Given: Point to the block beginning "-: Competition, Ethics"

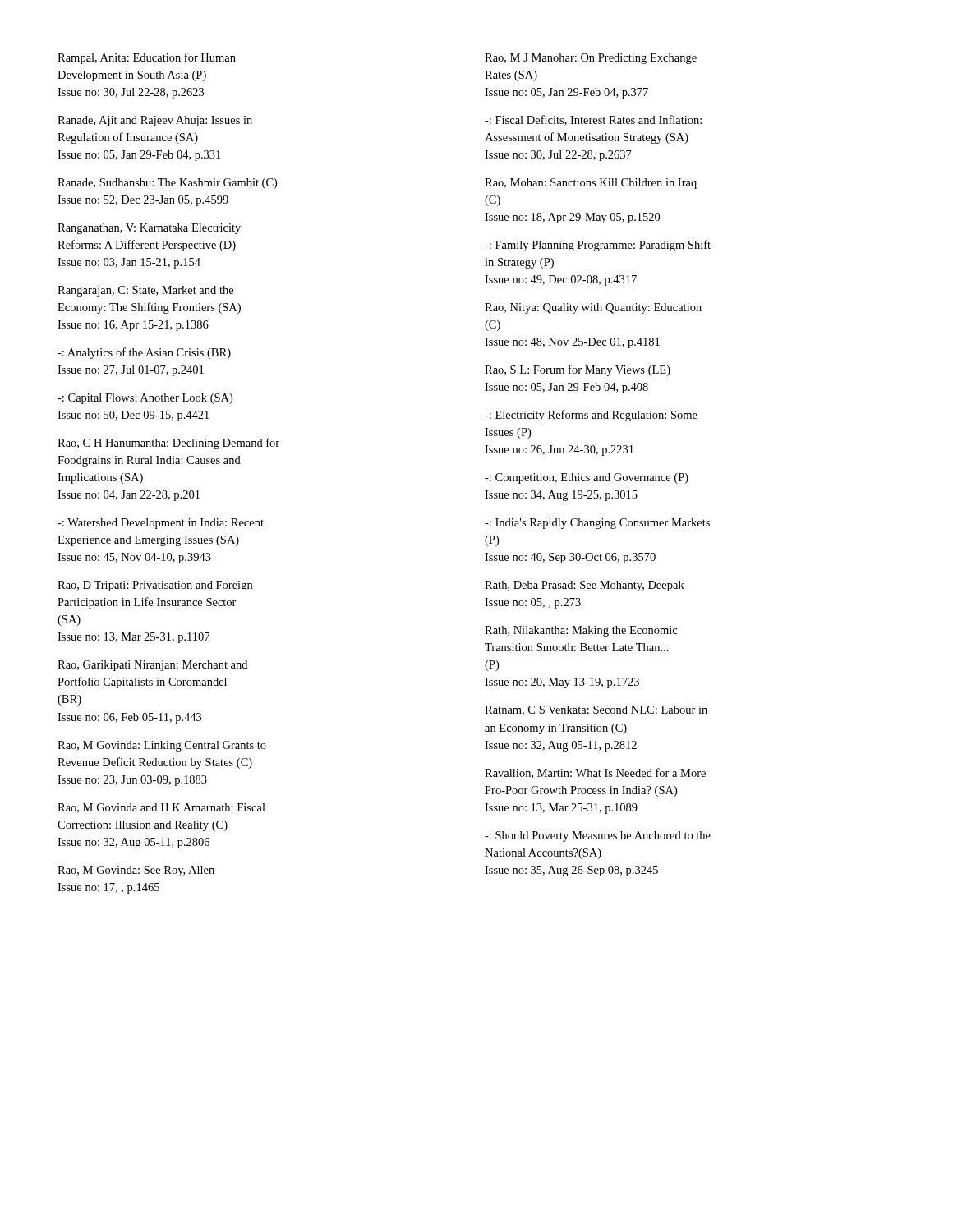Looking at the screenshot, I should pyautogui.click(x=690, y=487).
